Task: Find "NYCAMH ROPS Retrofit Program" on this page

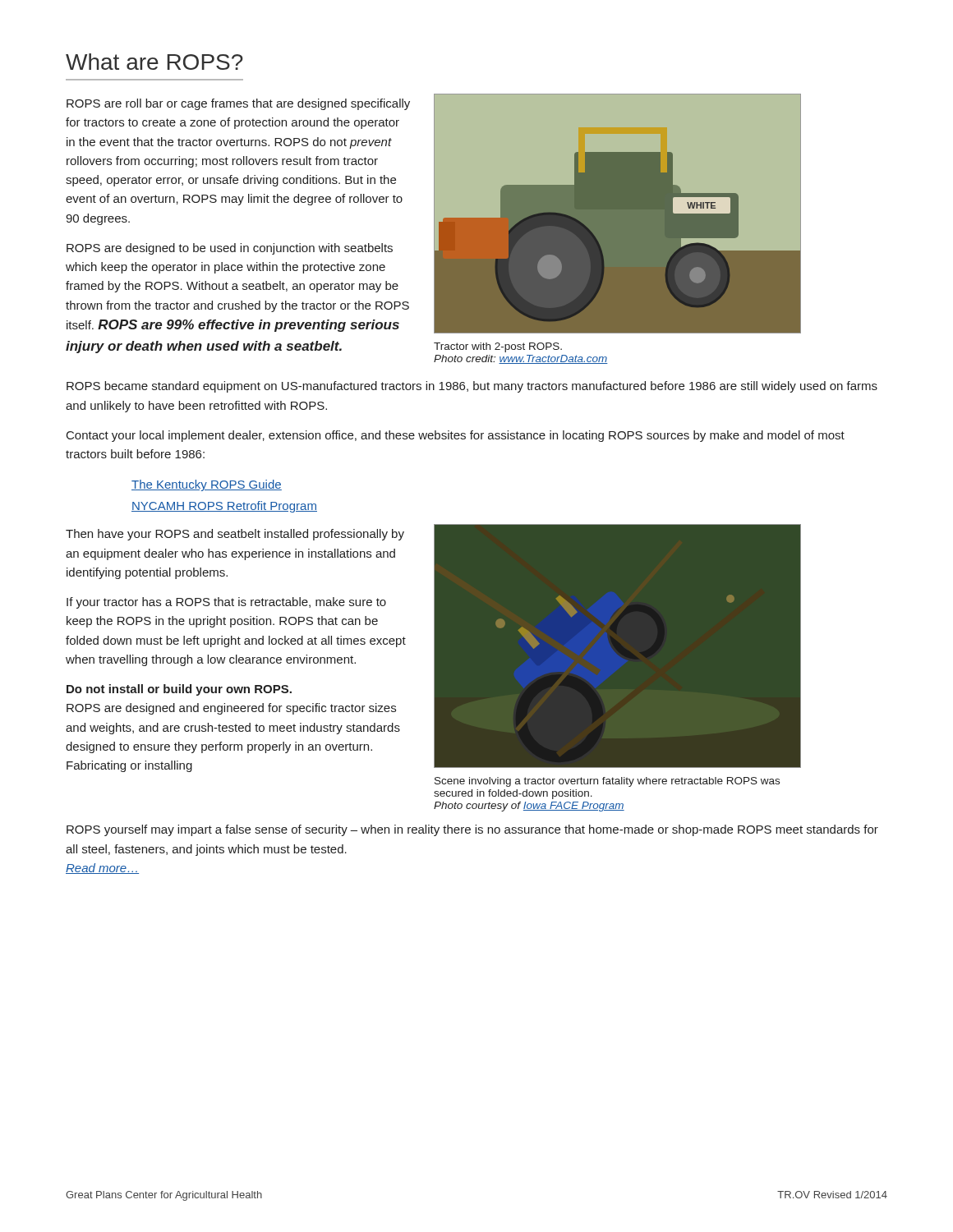Action: pyautogui.click(x=224, y=505)
